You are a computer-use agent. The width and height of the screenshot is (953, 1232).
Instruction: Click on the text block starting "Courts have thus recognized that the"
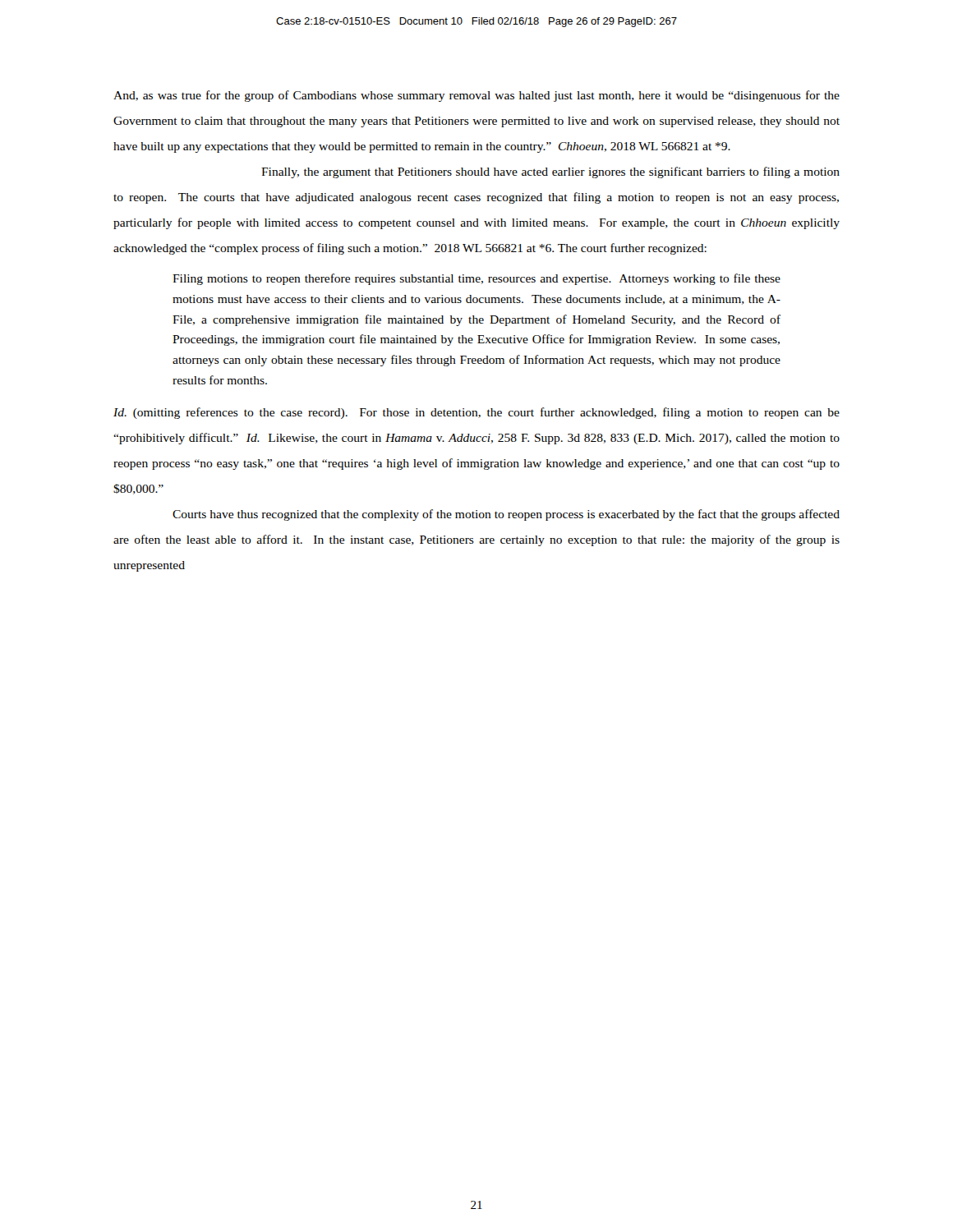pos(476,539)
